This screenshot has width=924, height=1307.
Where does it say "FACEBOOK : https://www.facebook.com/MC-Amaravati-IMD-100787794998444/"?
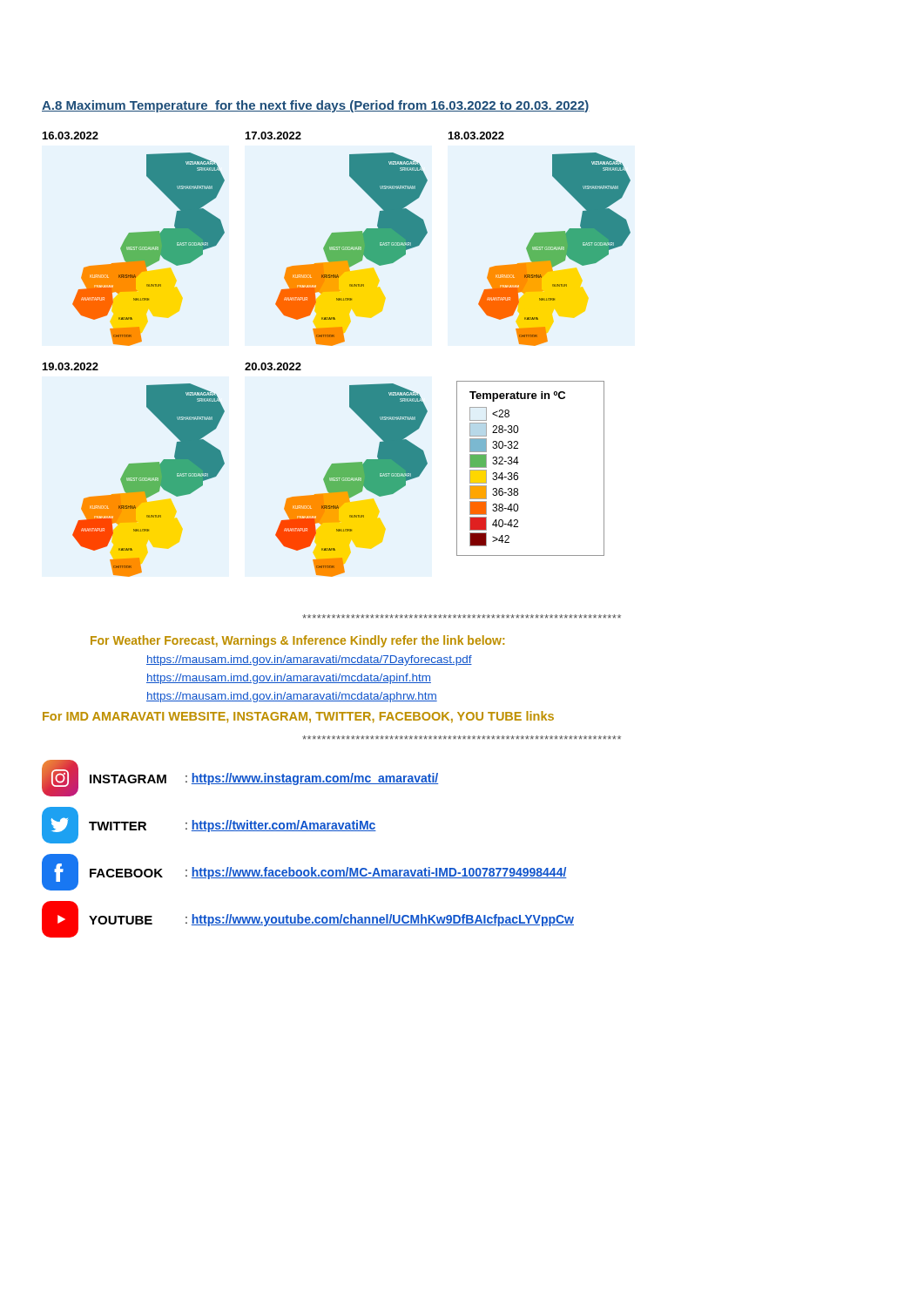304,872
